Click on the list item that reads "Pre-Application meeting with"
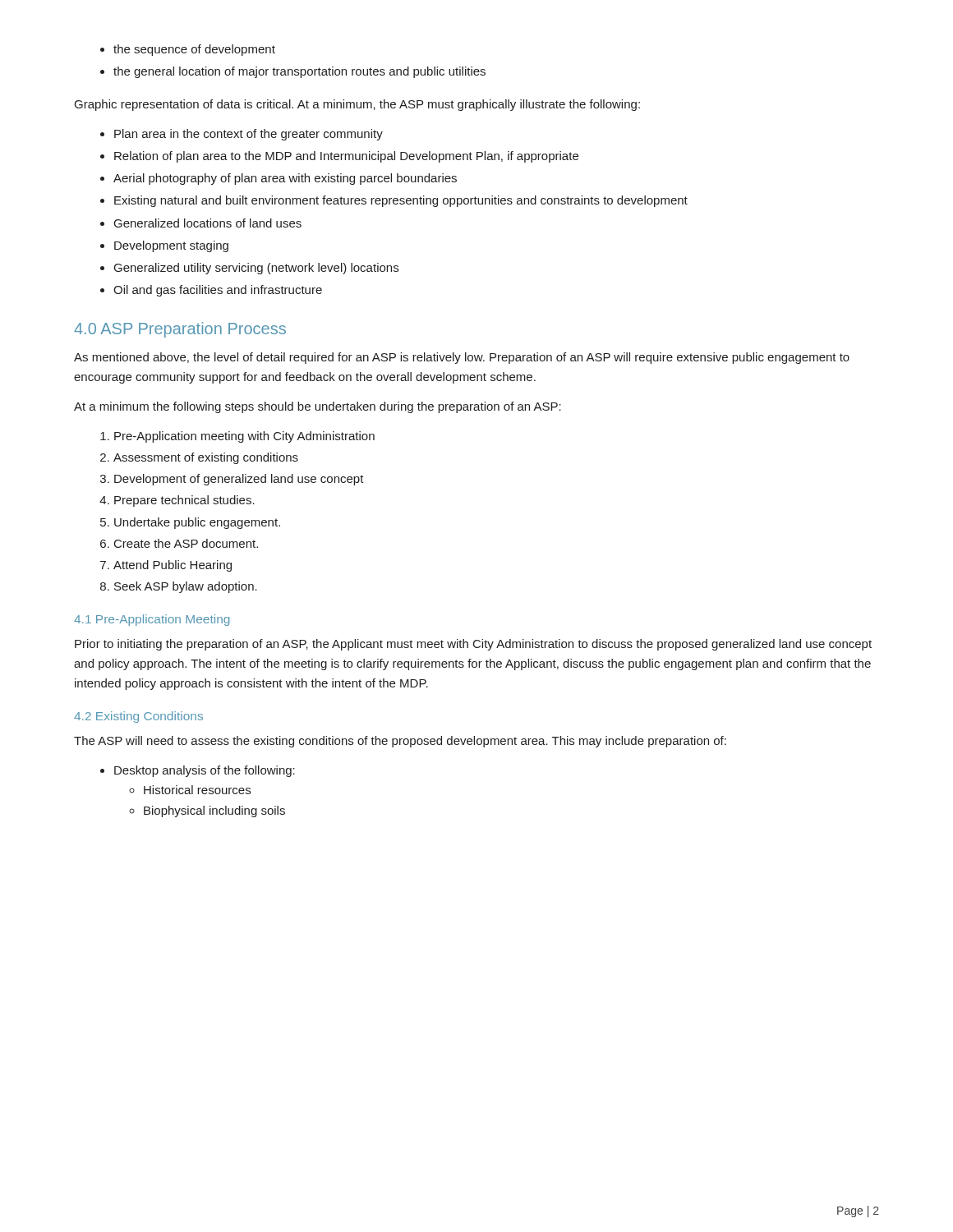Screen dimensions: 1232x953 237,437
